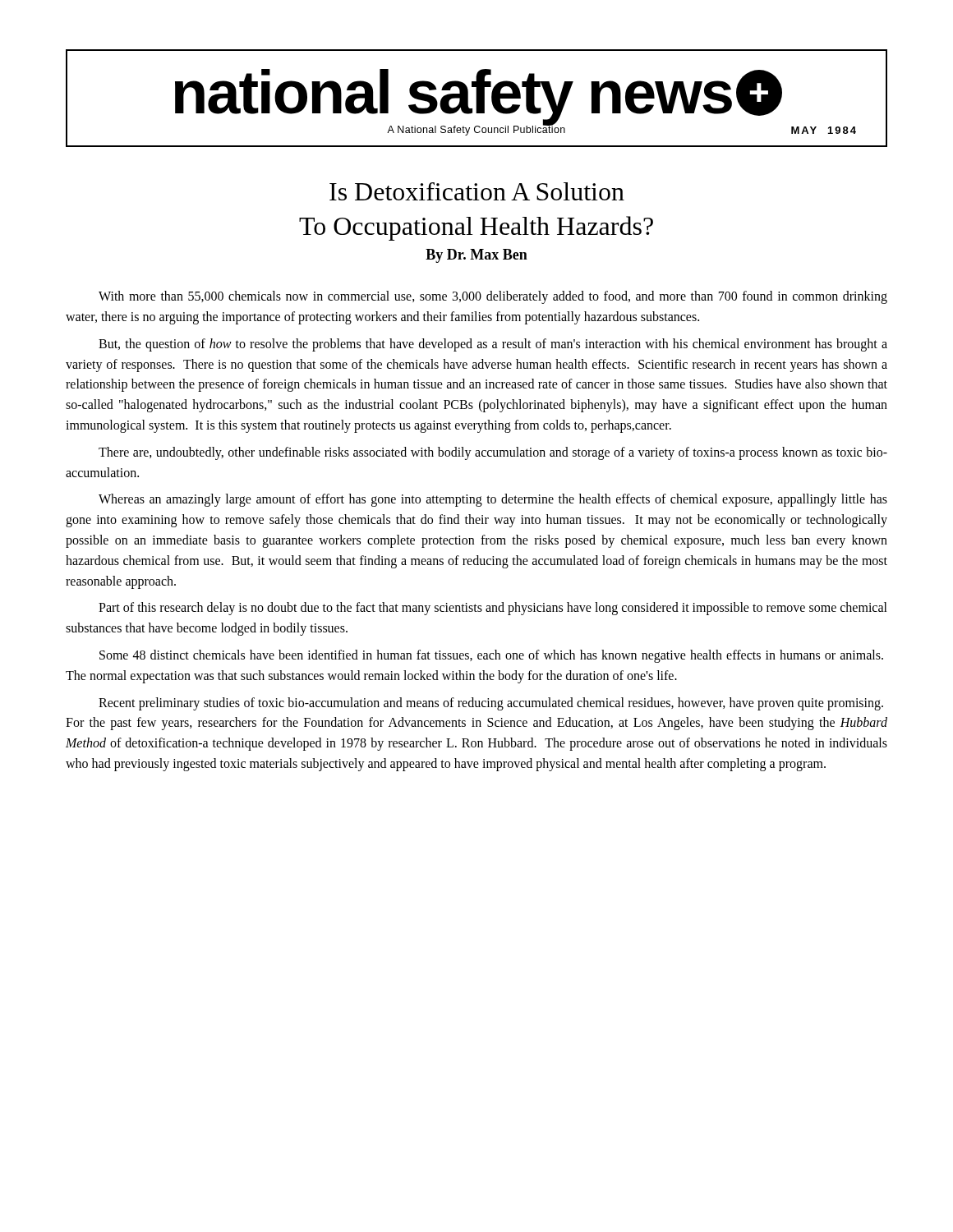Click on the text starting "There are, undoubtedly, other"
Image resolution: width=953 pixels, height=1232 pixels.
tap(476, 462)
